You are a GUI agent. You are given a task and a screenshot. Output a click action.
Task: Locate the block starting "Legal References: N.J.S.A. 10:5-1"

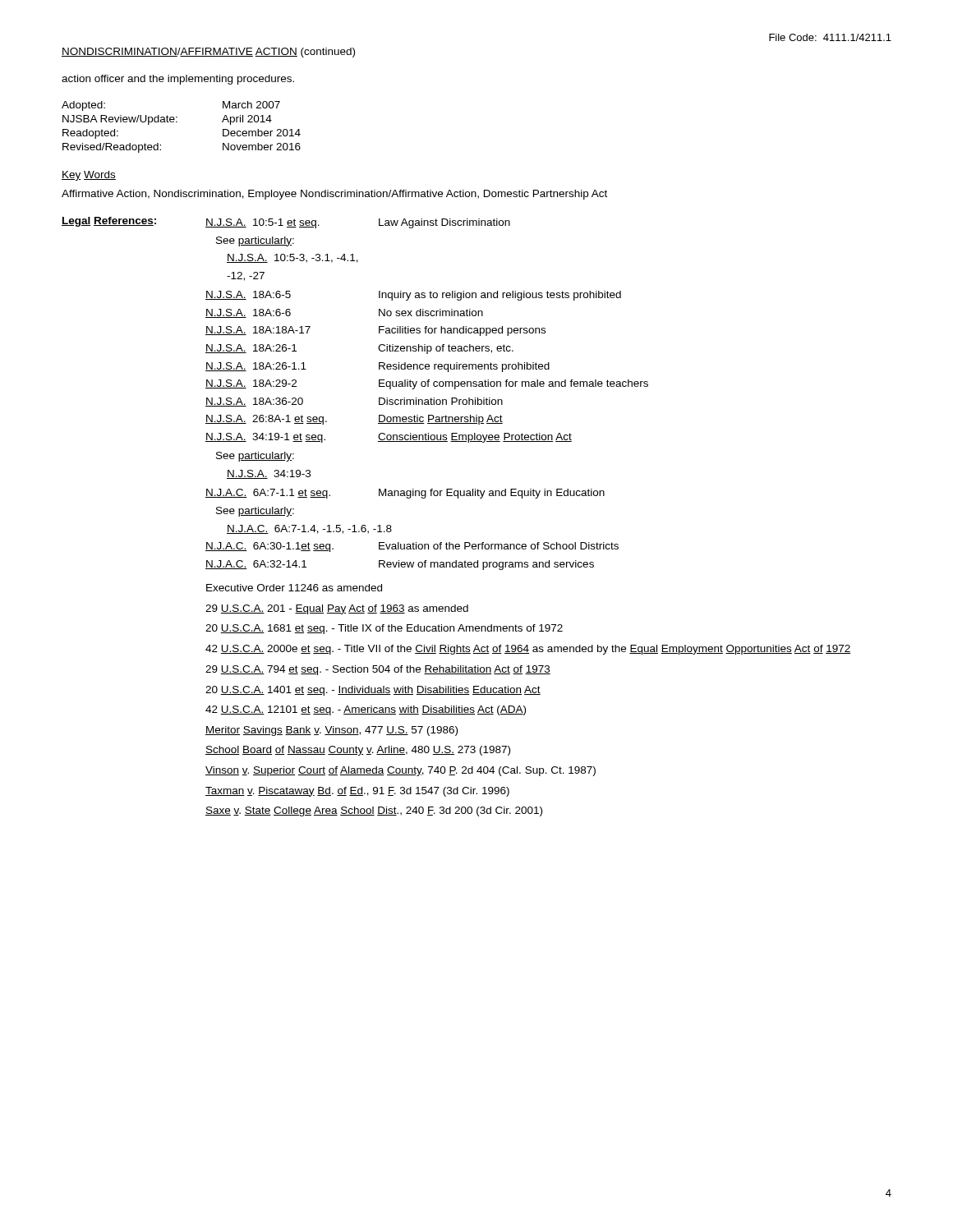[x=286, y=223]
